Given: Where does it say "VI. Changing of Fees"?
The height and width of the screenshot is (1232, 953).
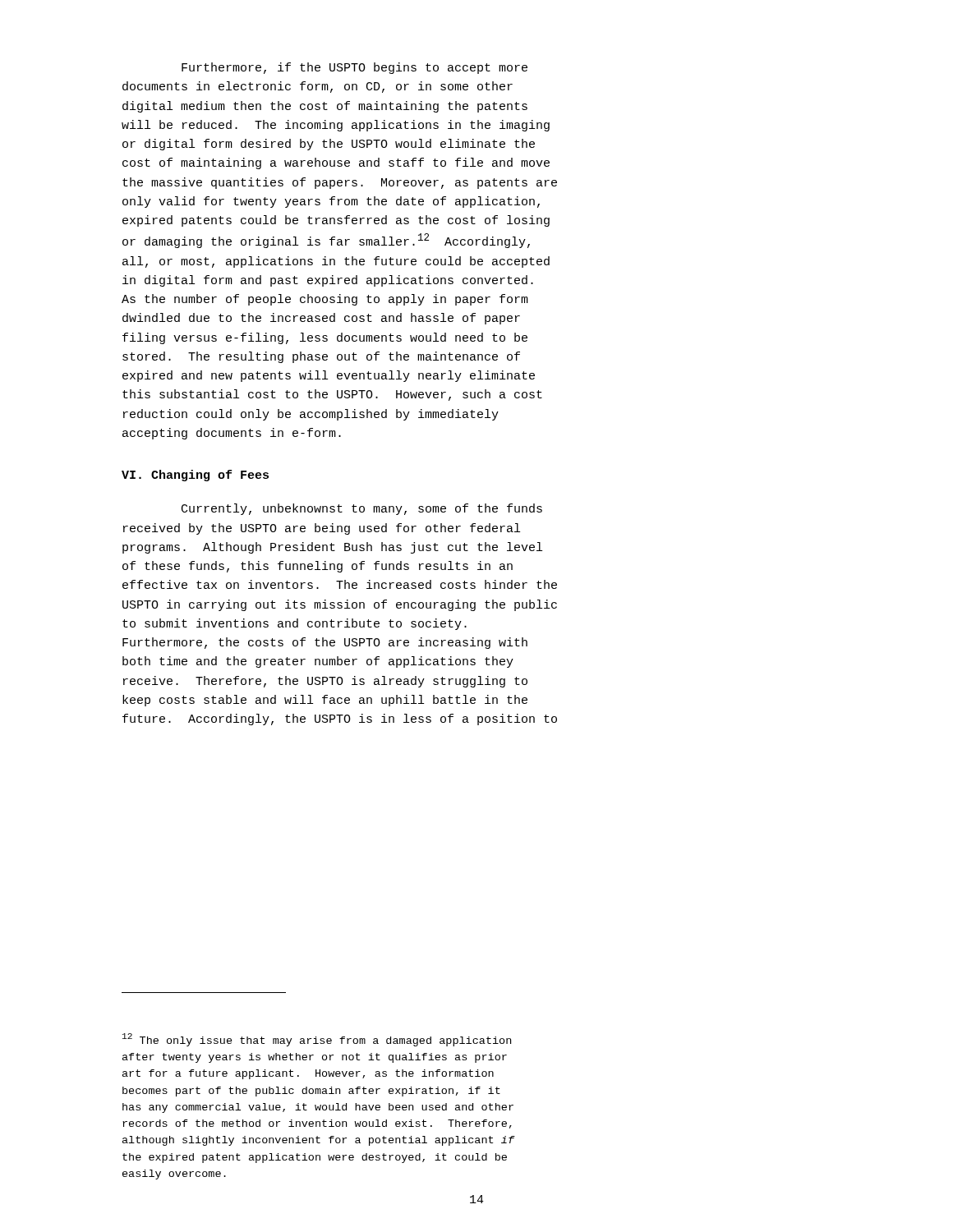Looking at the screenshot, I should [196, 476].
